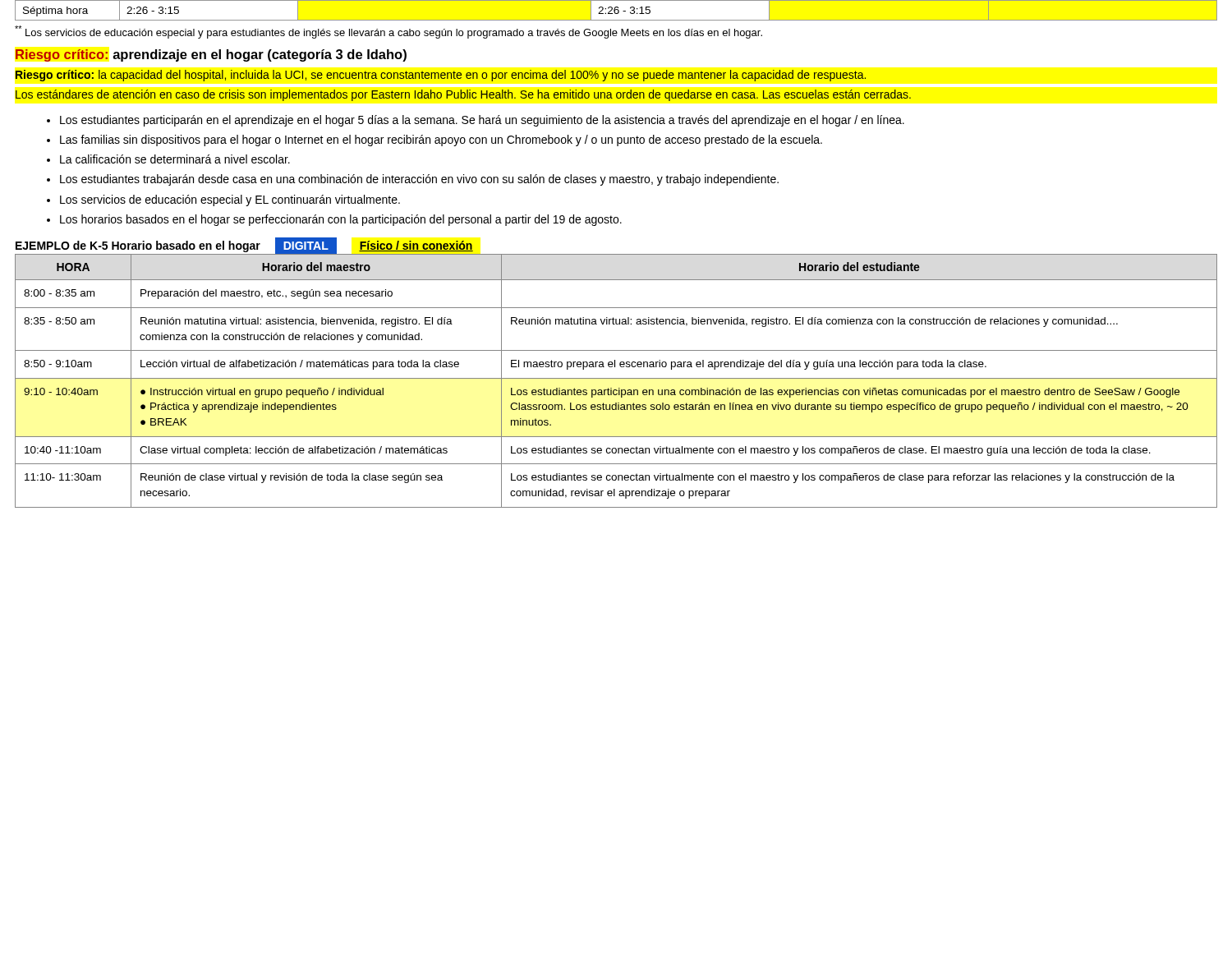
Task: Select the list item that says "Los estudiantes participarán en"
Action: point(482,120)
